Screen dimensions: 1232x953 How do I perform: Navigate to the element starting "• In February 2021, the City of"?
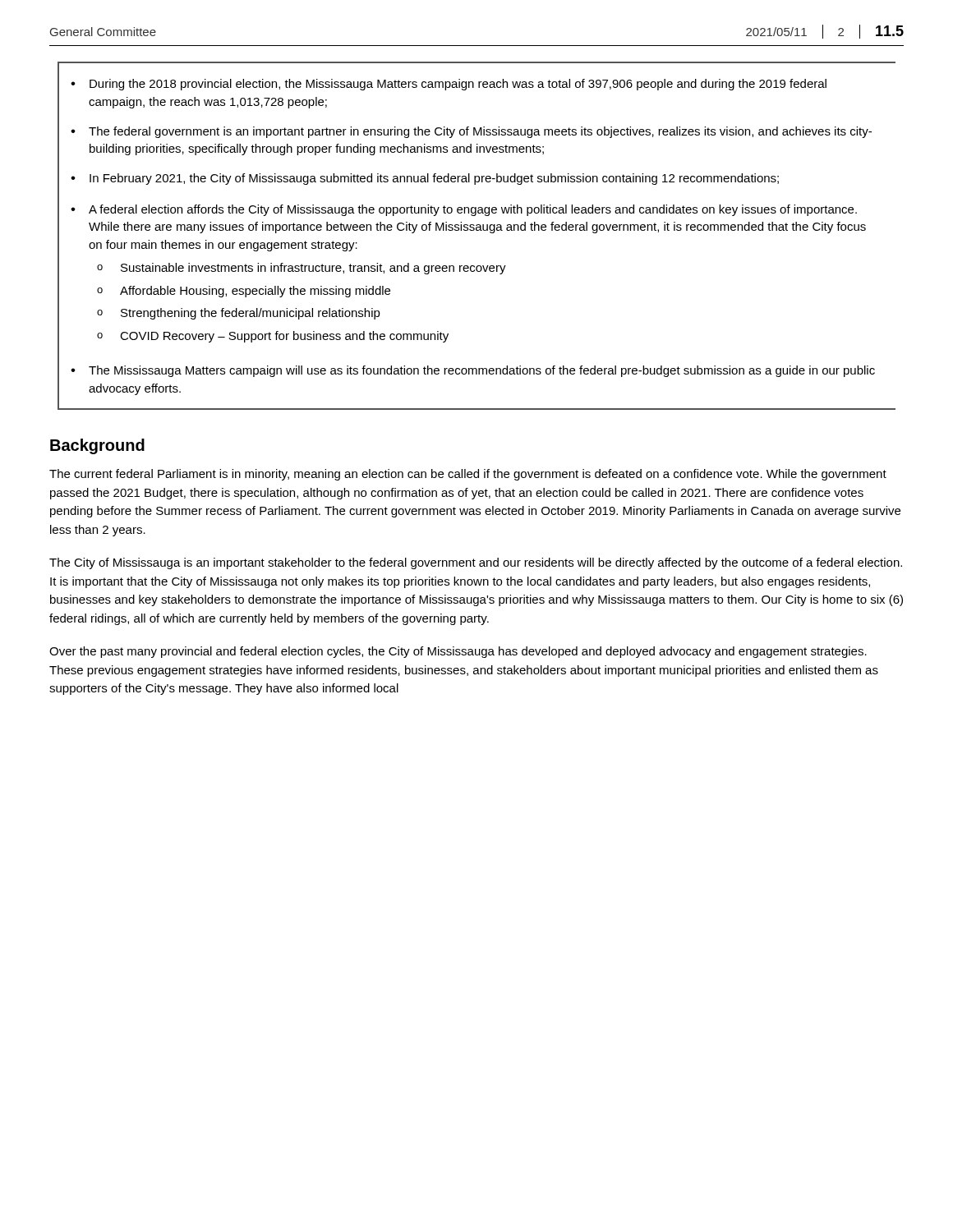coord(475,179)
